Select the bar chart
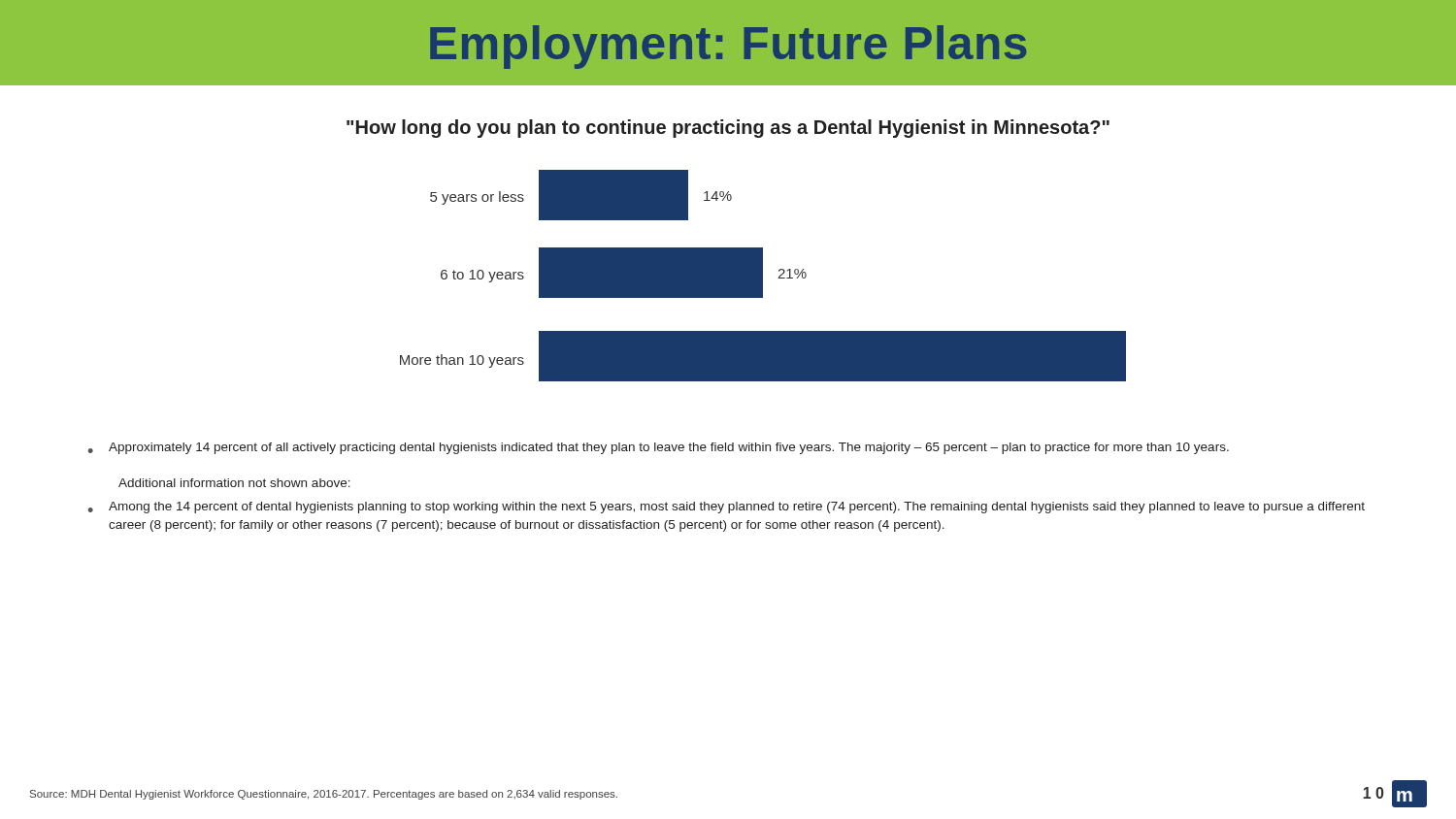Viewport: 1456px width, 819px height. tap(728, 284)
